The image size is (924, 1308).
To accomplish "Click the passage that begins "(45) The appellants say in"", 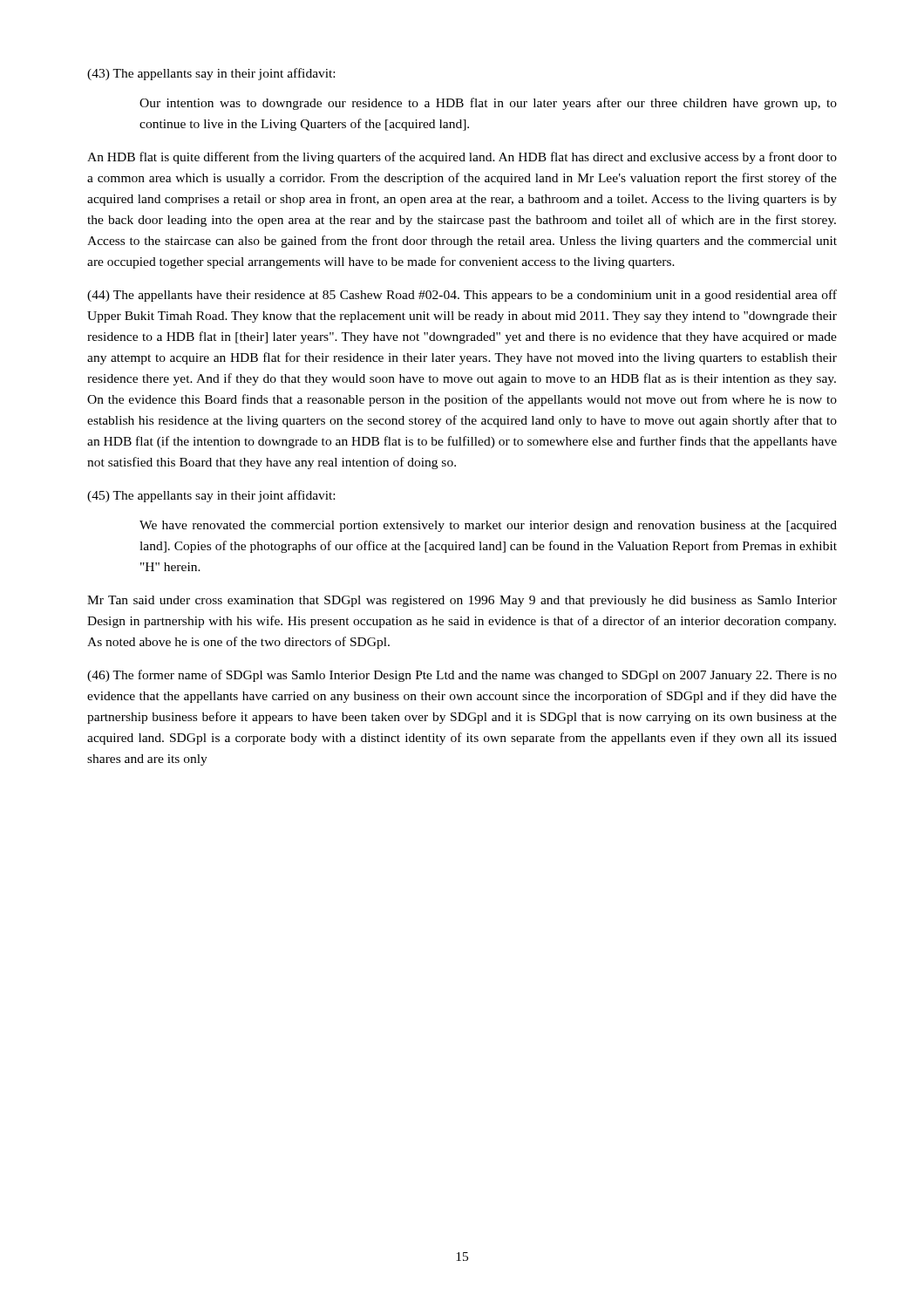I will pos(211,496).
